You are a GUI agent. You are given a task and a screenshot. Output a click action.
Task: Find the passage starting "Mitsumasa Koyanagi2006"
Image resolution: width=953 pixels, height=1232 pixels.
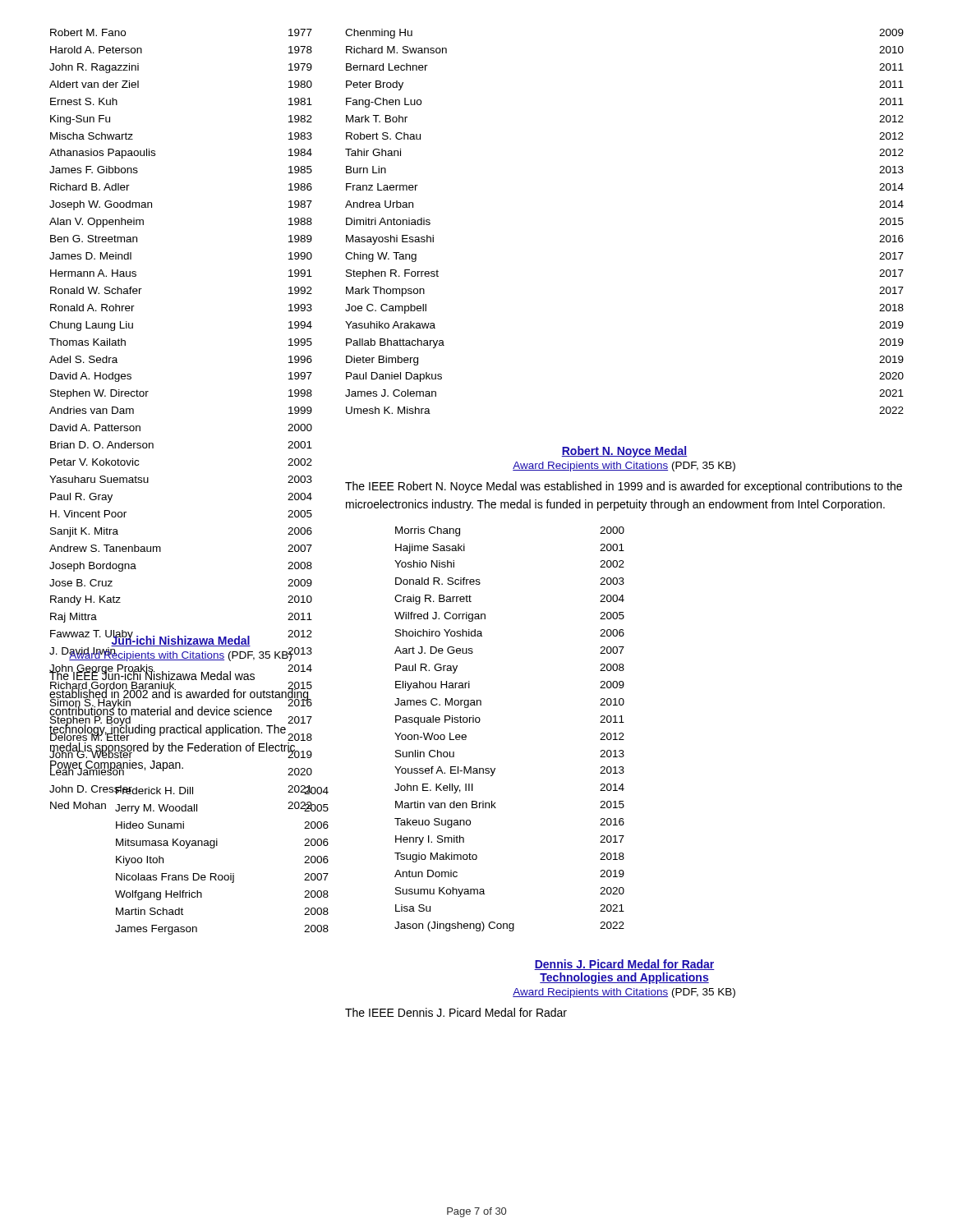222,843
